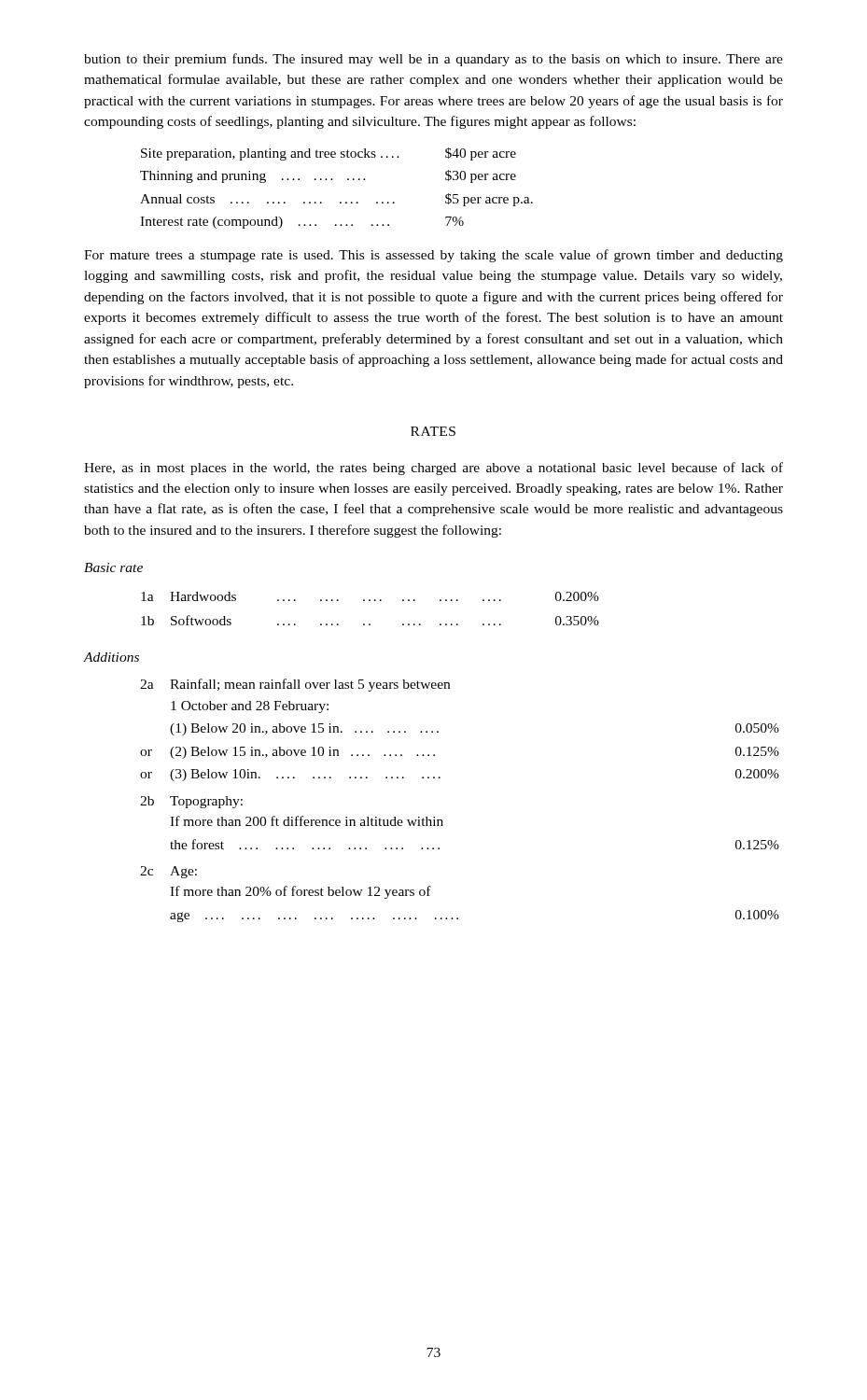Click on the table containing "$40 per acre"

pyautogui.click(x=462, y=187)
